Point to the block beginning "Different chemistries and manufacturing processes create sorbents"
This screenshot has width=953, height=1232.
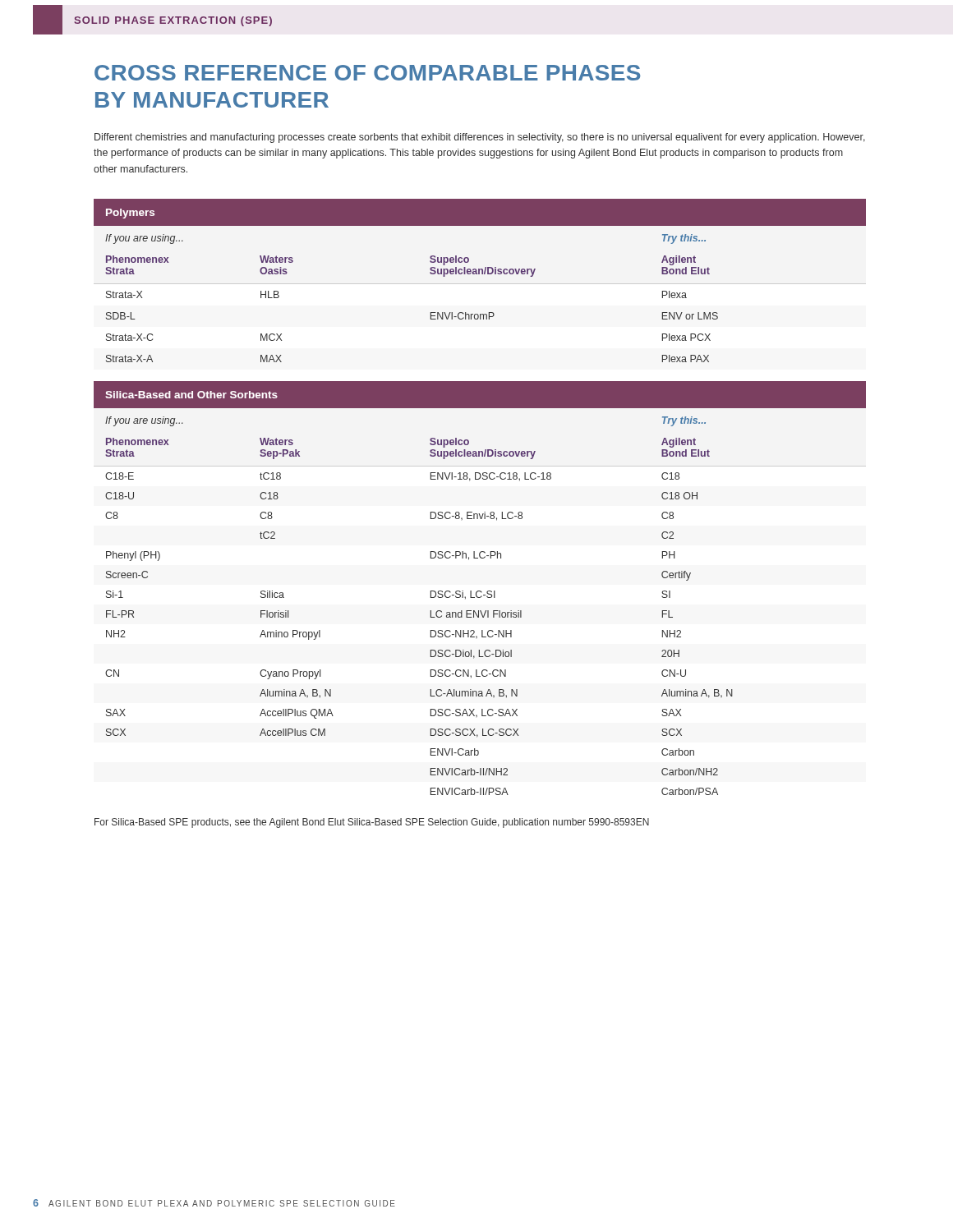point(480,153)
